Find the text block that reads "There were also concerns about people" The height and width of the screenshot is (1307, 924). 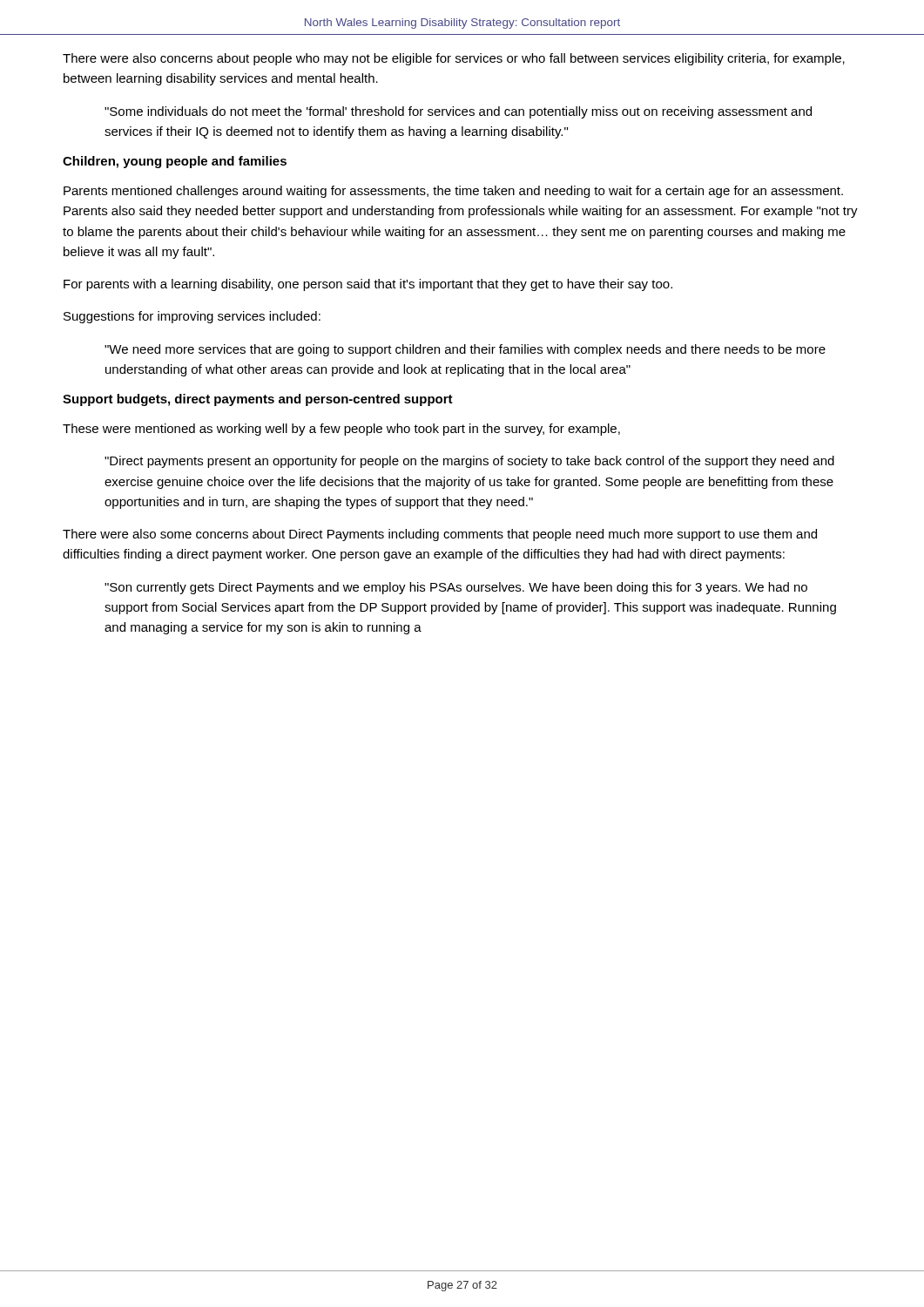coord(454,68)
